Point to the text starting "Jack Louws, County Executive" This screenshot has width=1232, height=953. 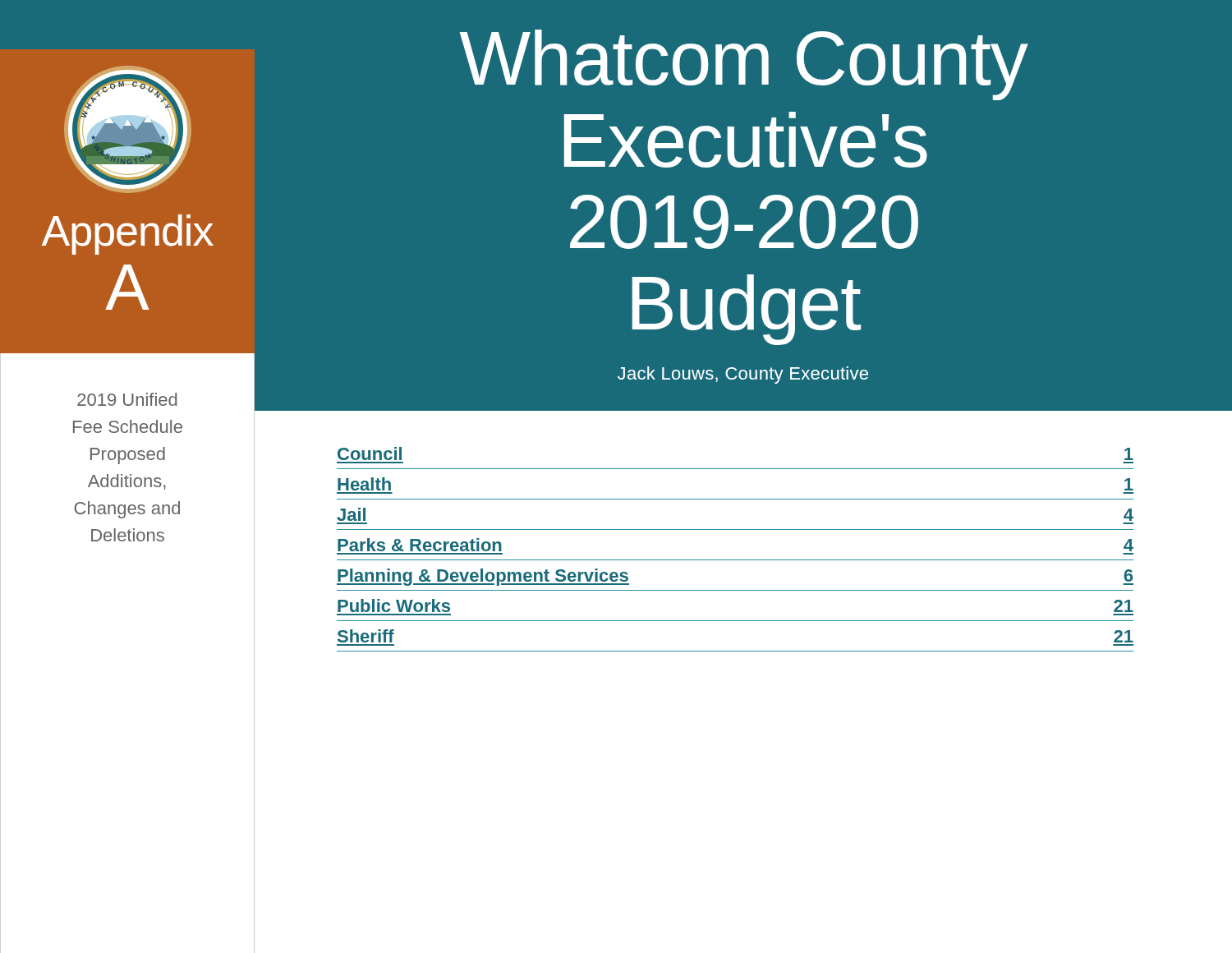pyautogui.click(x=743, y=373)
